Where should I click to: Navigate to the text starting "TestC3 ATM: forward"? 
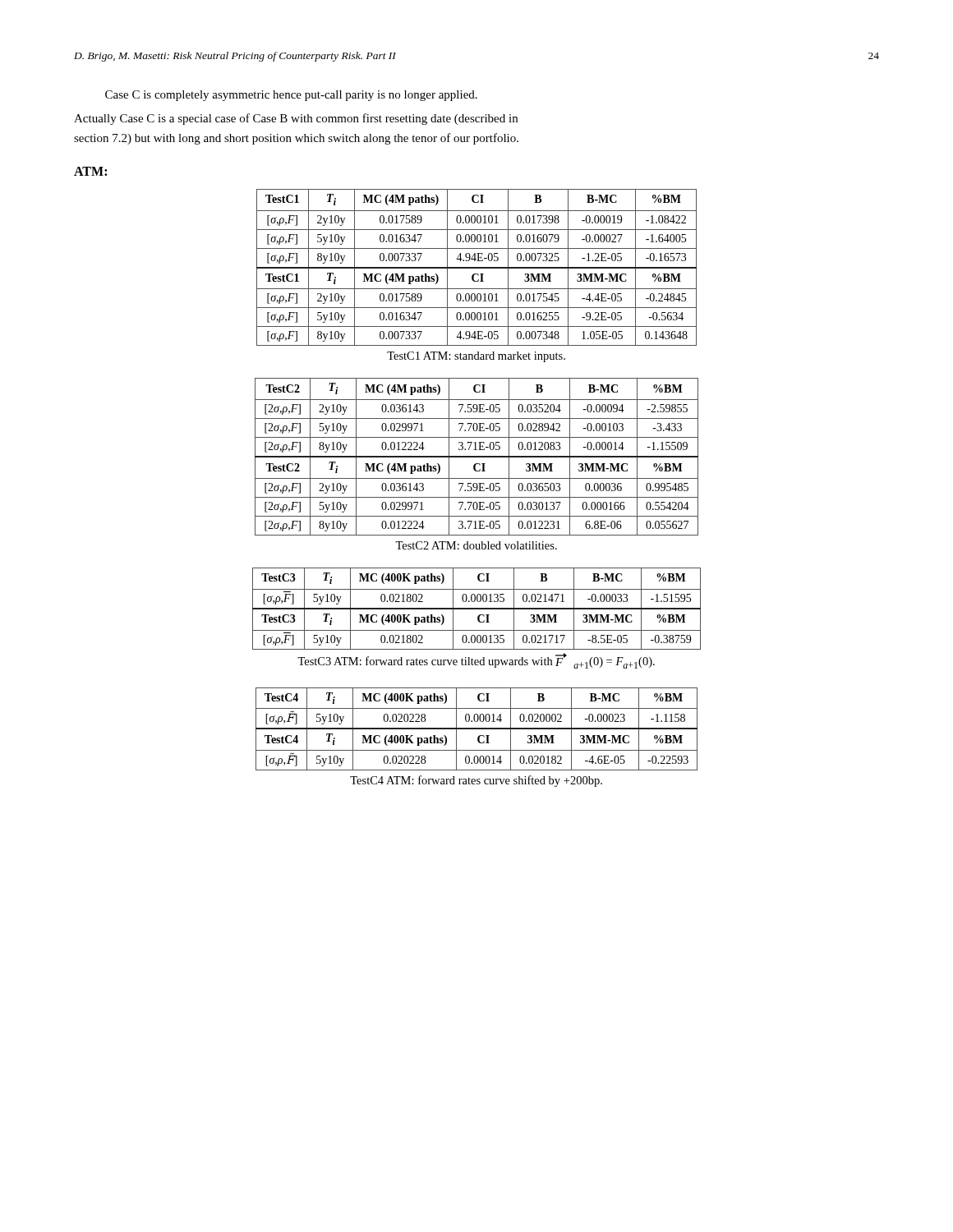tap(476, 662)
